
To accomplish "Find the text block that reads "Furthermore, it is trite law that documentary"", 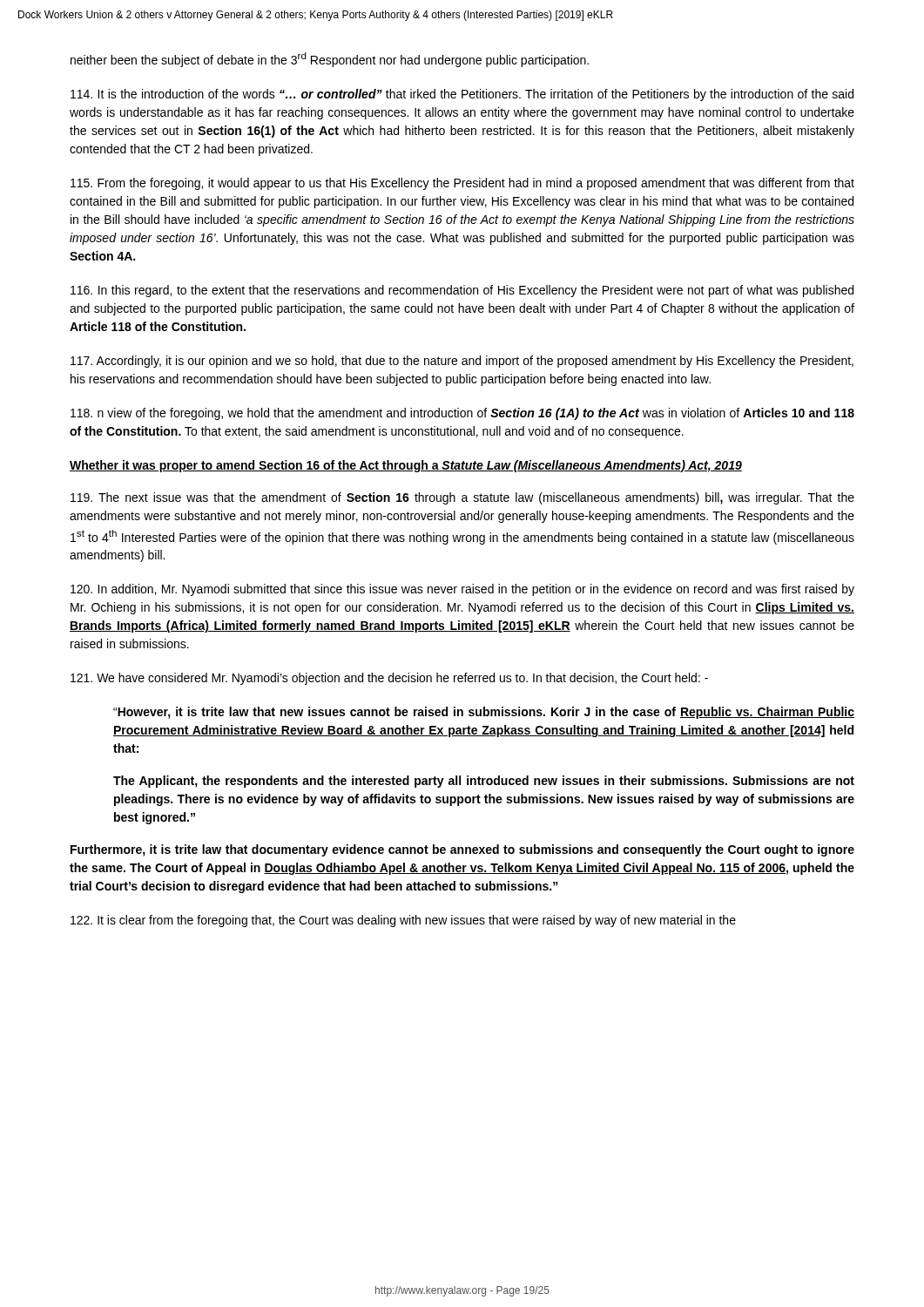I will [462, 868].
